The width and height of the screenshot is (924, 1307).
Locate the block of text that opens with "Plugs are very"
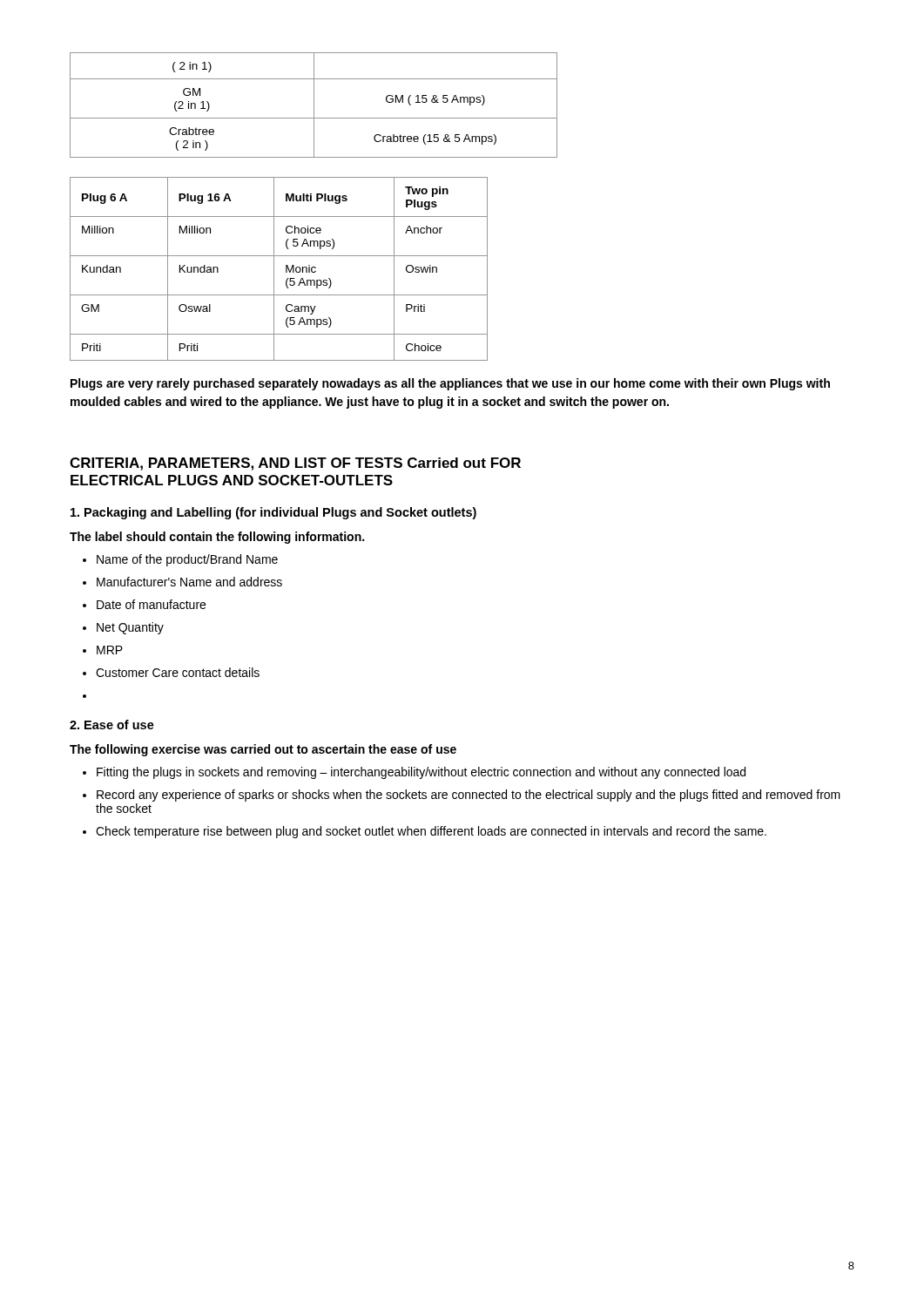click(x=450, y=393)
